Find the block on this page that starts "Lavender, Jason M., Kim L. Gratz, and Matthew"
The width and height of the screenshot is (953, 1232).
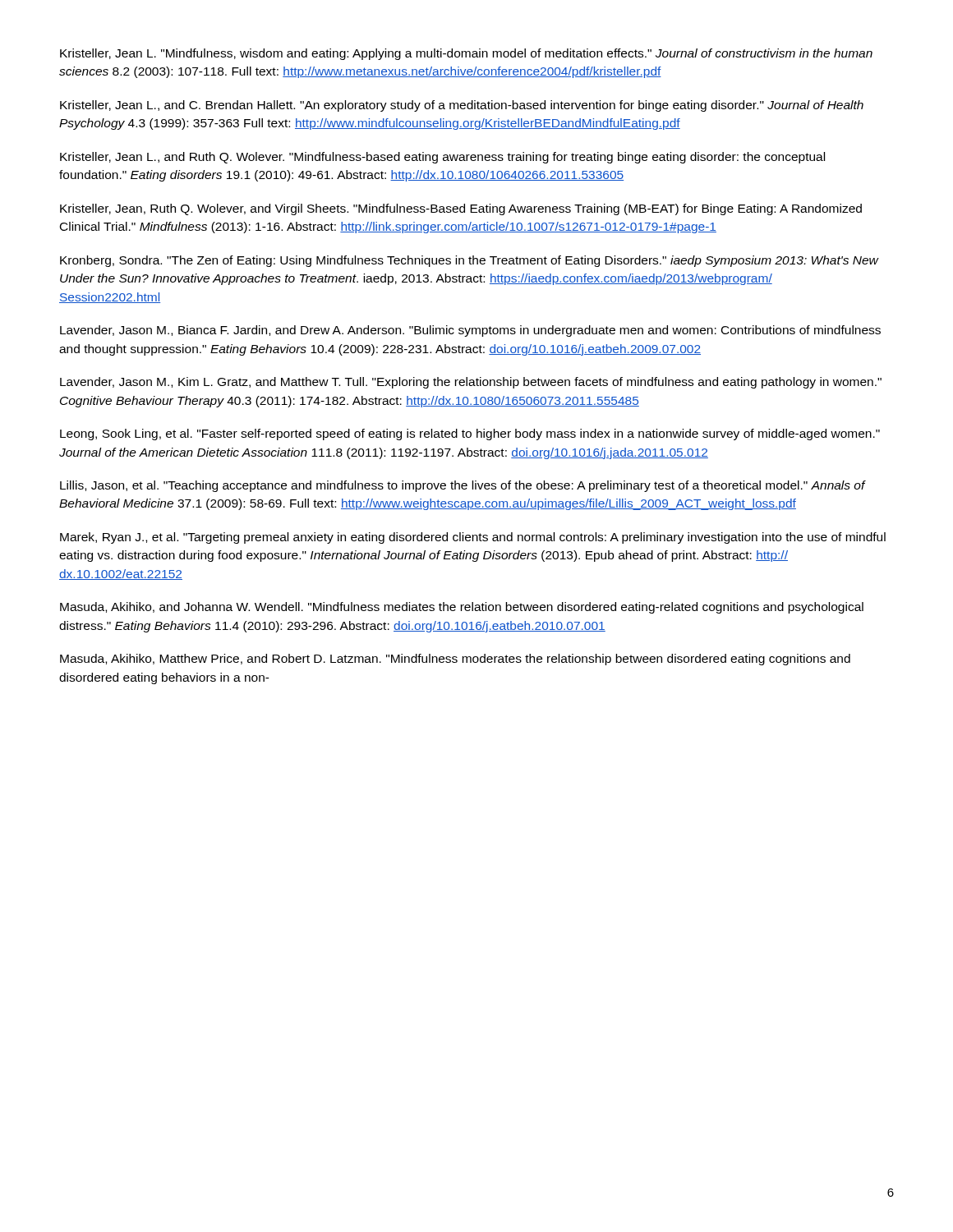pos(471,391)
